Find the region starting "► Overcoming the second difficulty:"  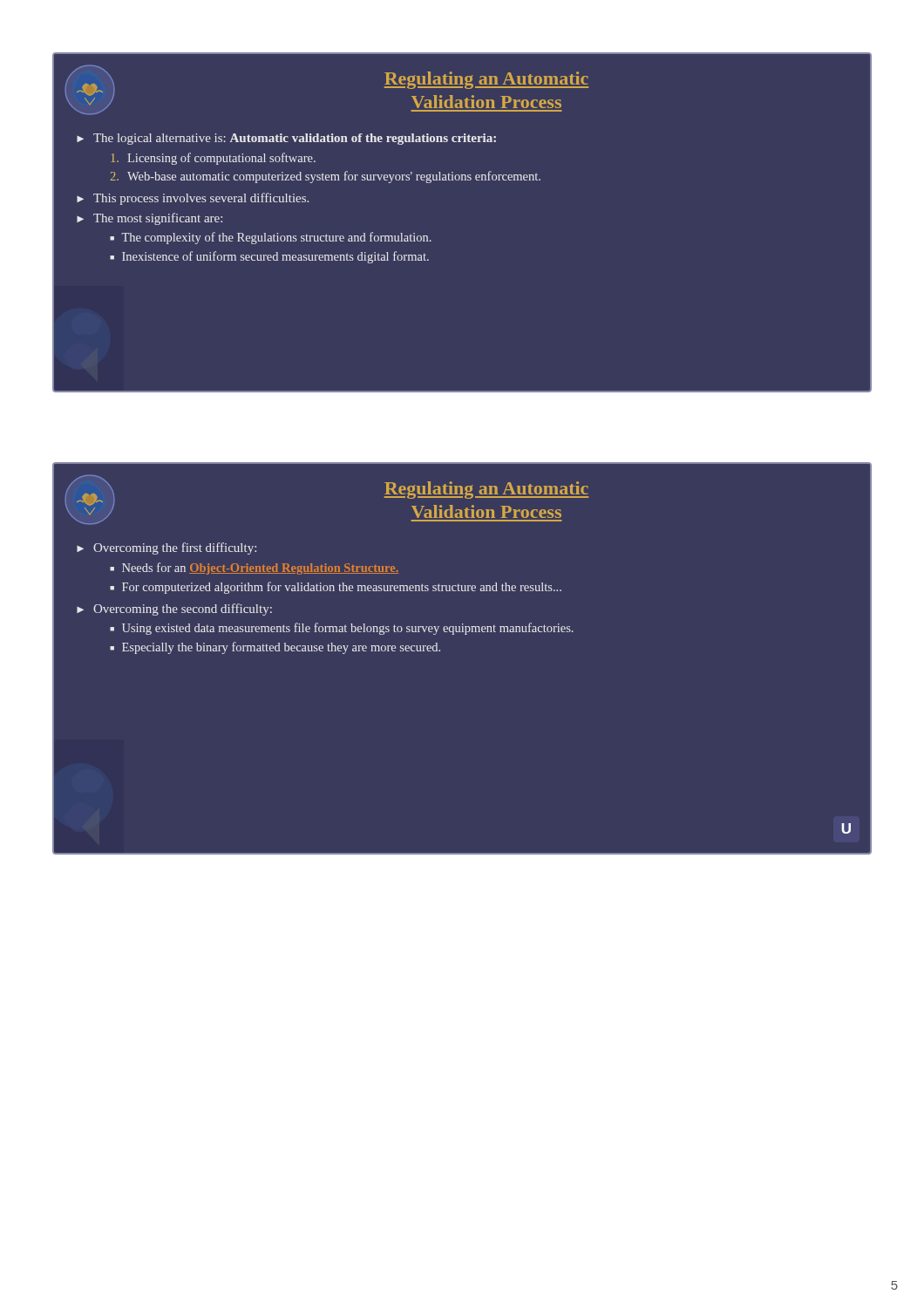tap(174, 609)
